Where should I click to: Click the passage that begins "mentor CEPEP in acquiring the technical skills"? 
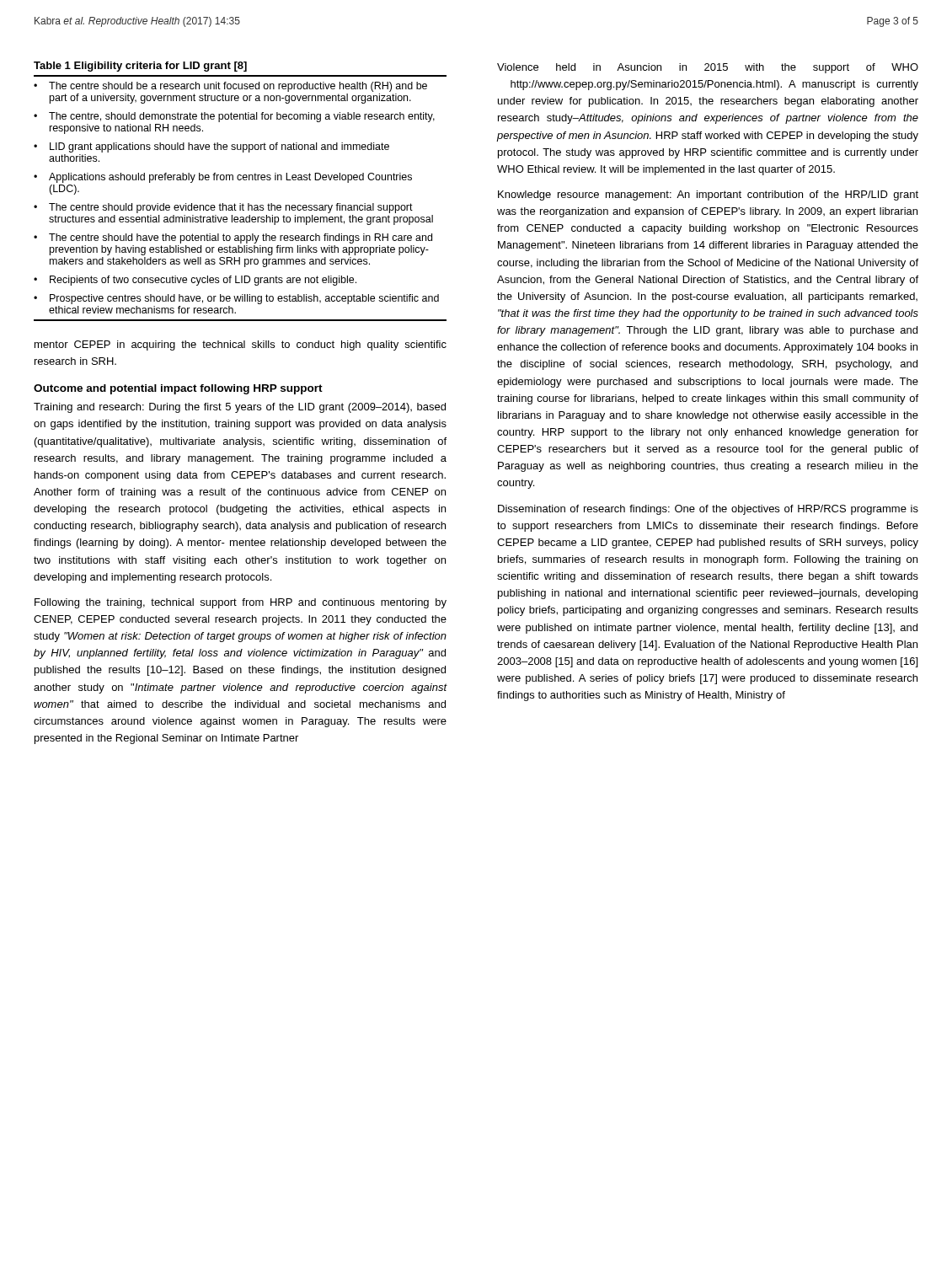point(240,353)
